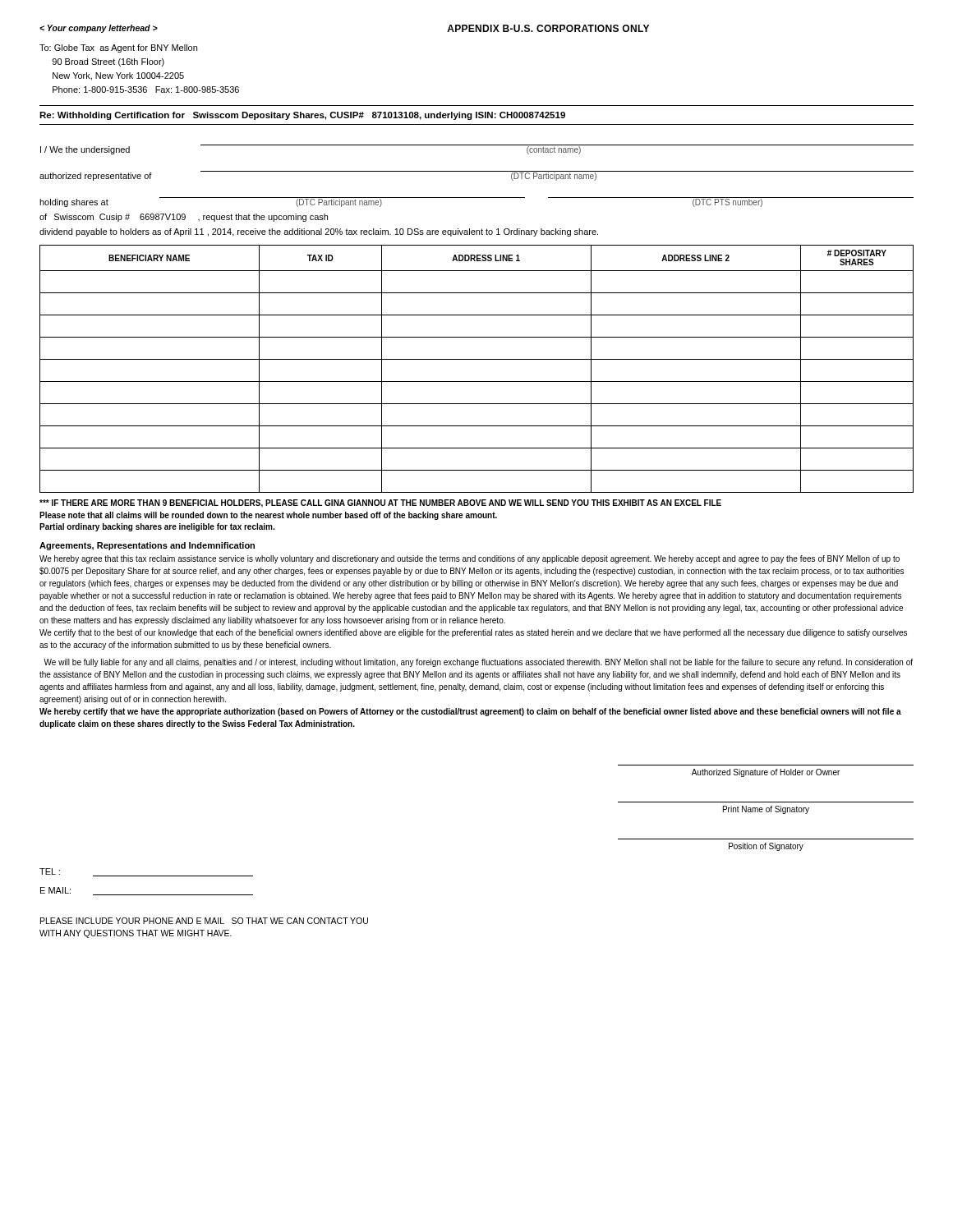Find the table
Screen dimensions: 1232x953
476,369
